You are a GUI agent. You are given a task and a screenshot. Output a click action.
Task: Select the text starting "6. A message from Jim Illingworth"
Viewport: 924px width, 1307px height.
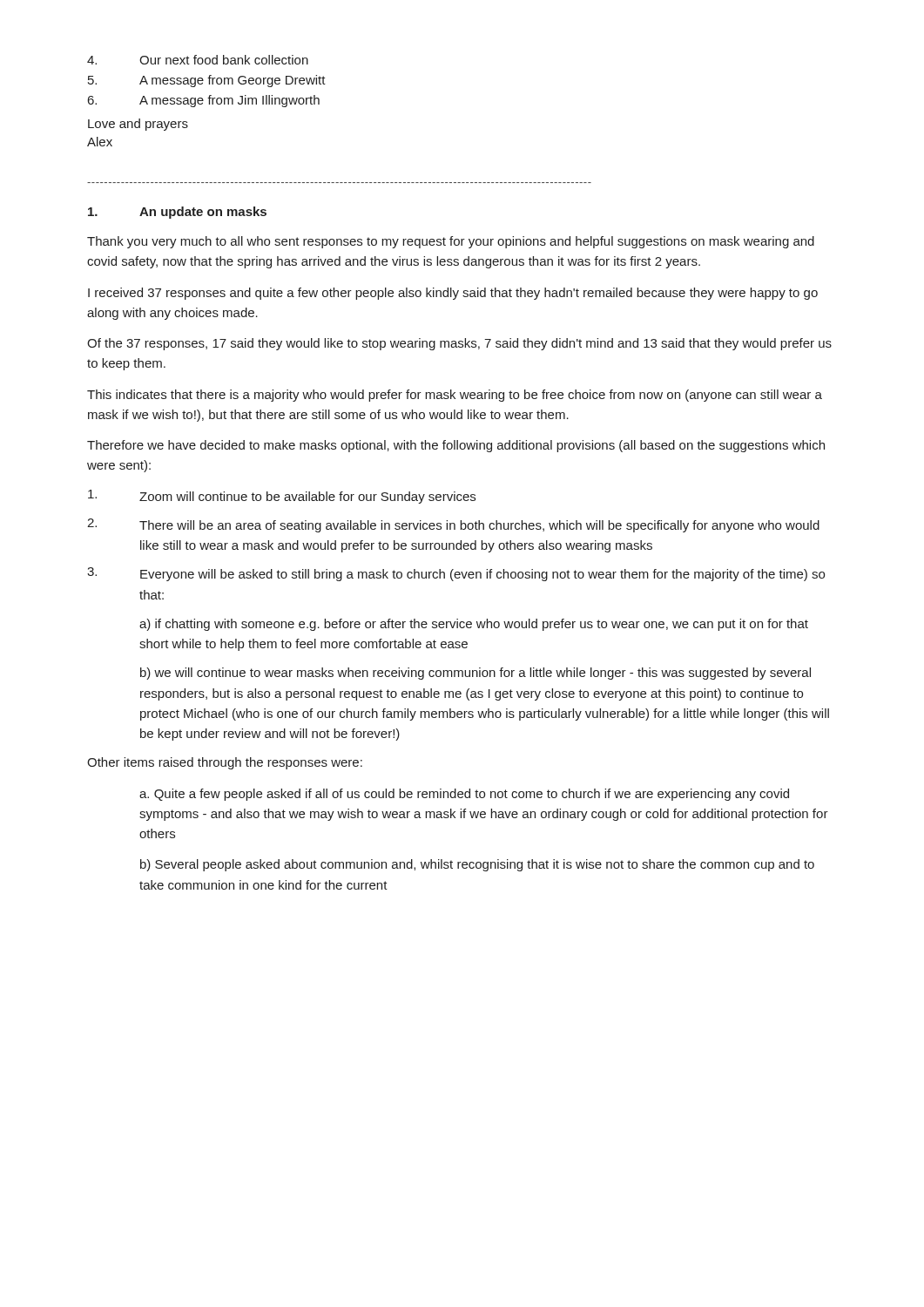[x=204, y=101]
